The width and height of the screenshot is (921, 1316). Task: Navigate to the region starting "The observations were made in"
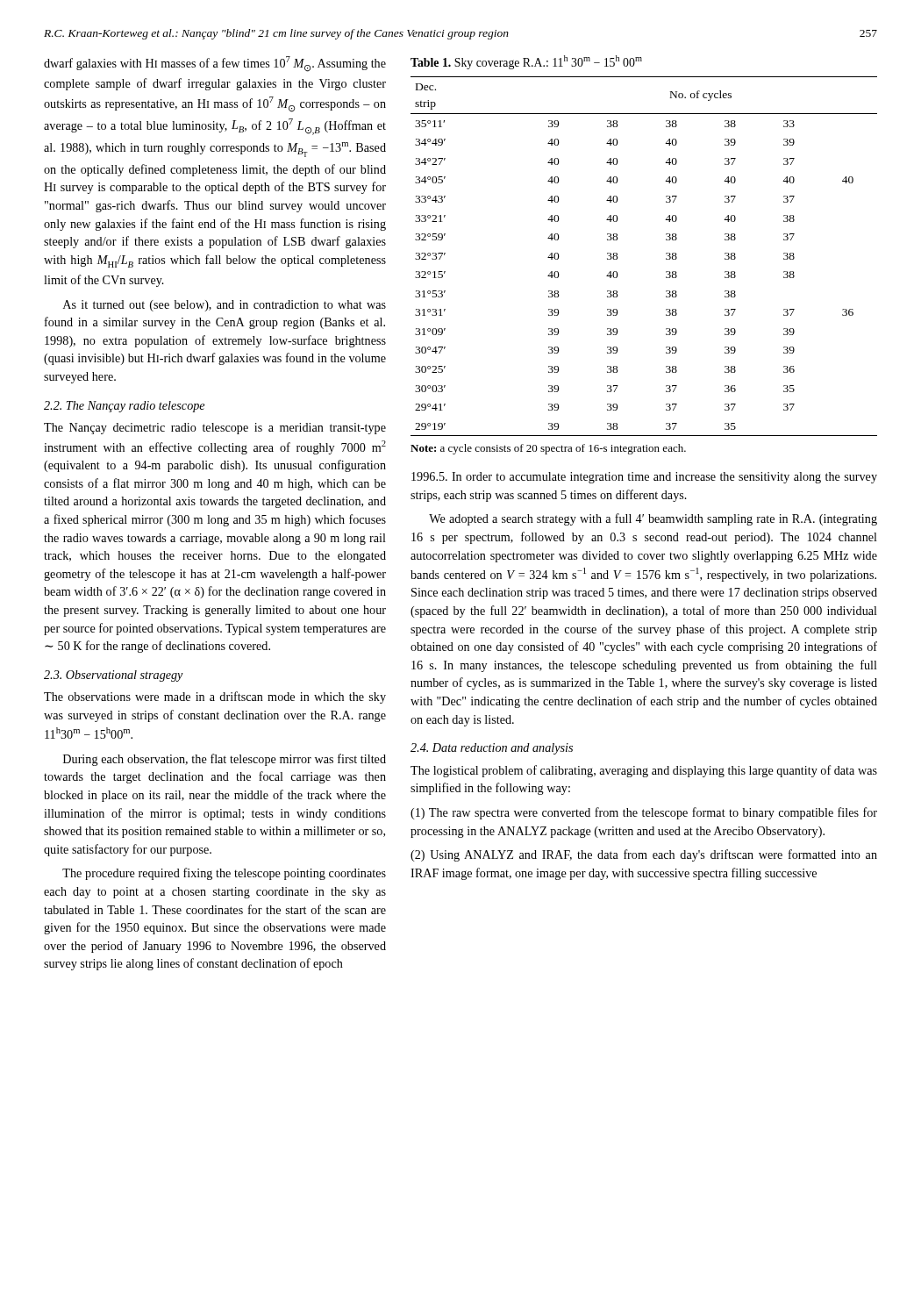(x=215, y=716)
